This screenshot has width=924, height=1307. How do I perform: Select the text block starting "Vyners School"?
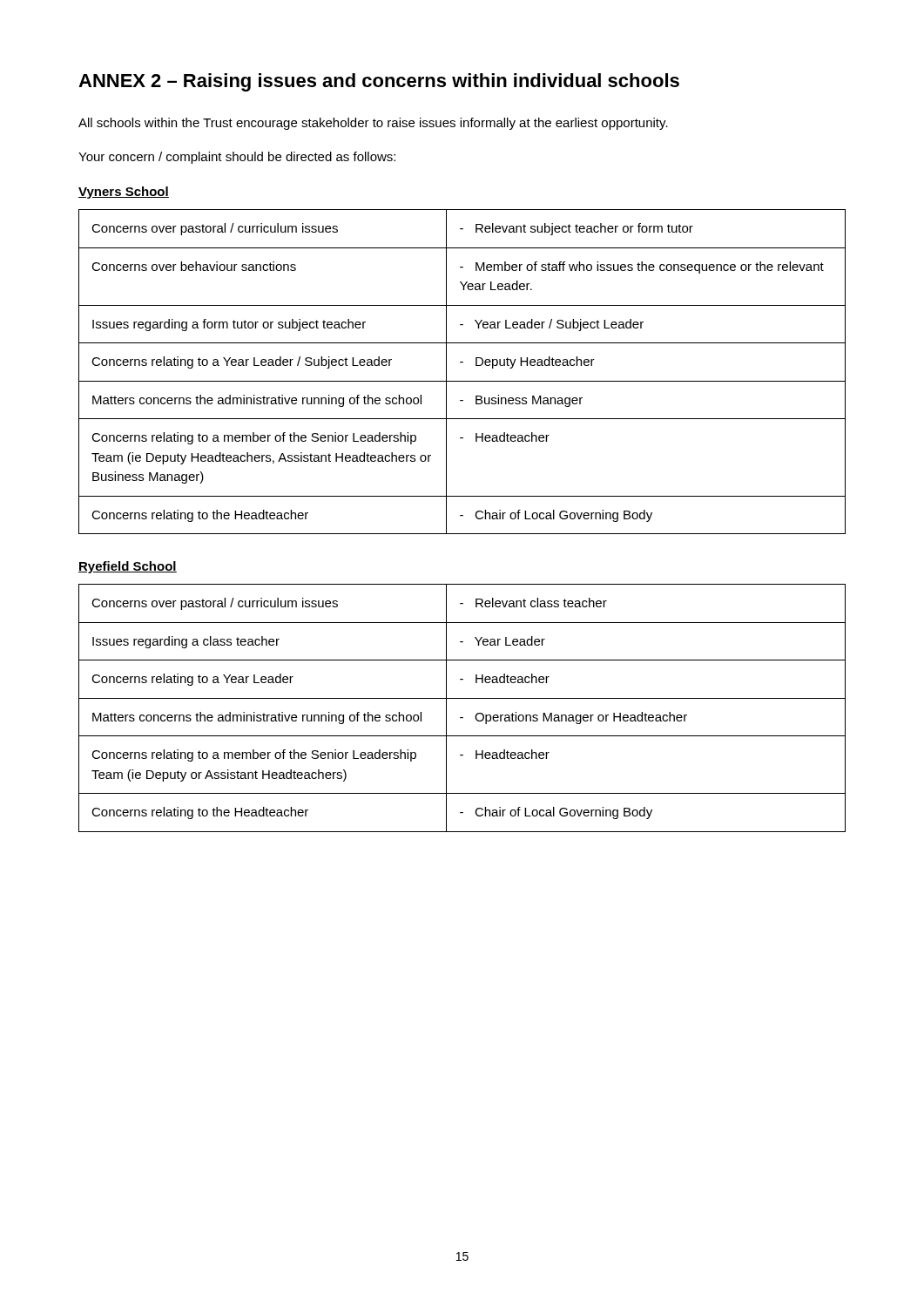click(x=123, y=191)
